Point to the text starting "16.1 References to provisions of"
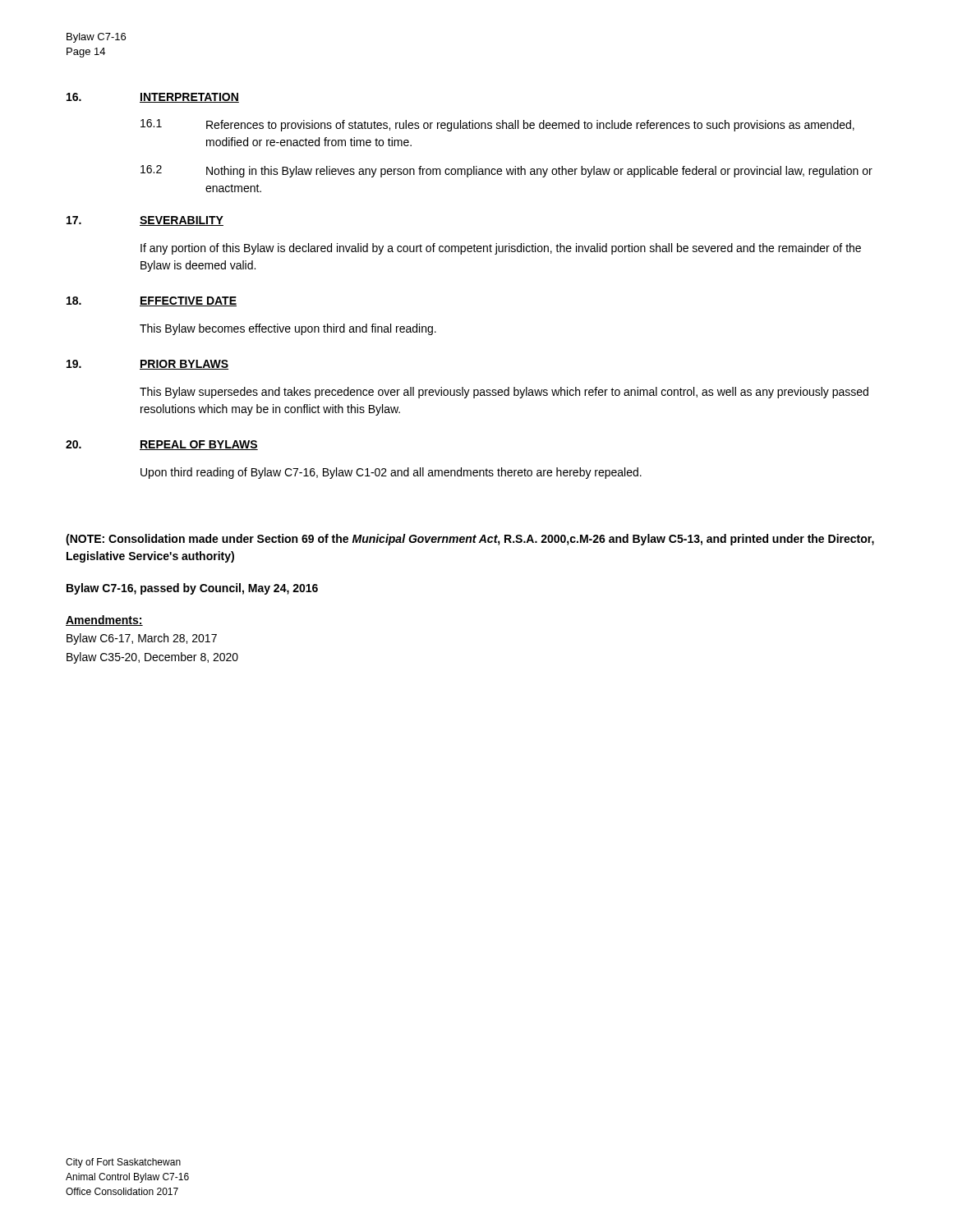The height and width of the screenshot is (1232, 953). [513, 134]
